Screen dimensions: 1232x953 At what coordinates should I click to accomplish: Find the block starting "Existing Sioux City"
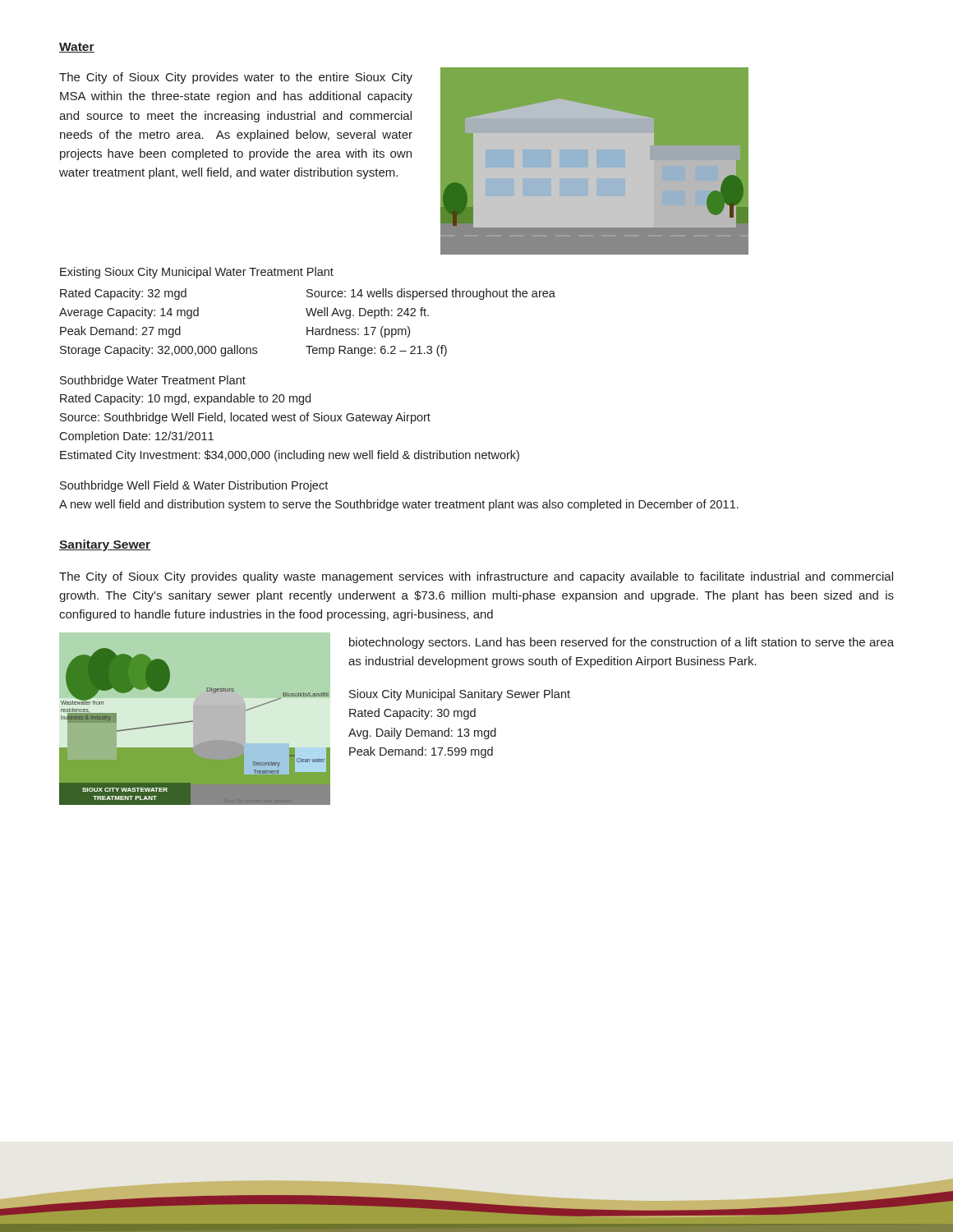(197, 273)
